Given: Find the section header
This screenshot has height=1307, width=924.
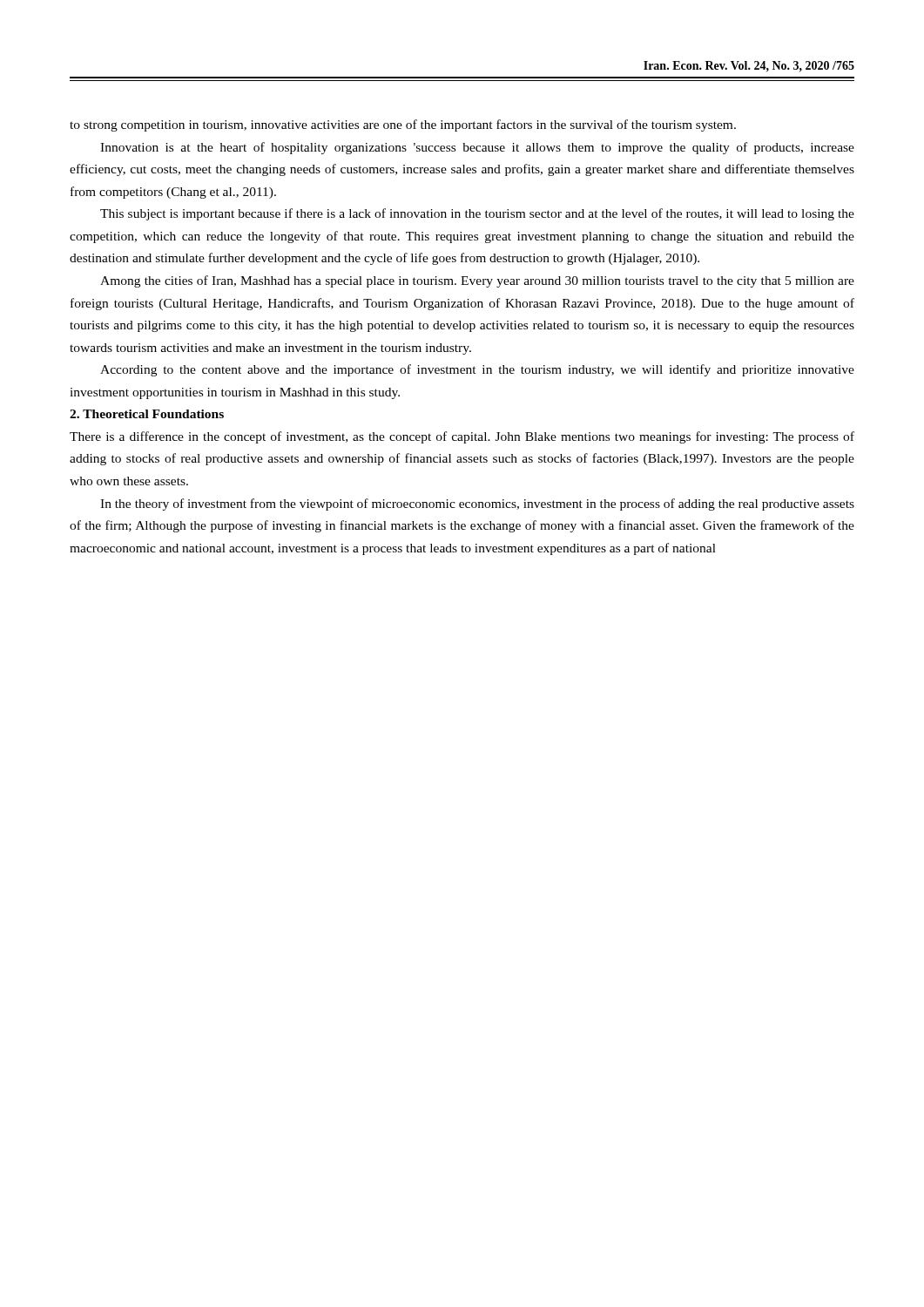Looking at the screenshot, I should click(462, 414).
